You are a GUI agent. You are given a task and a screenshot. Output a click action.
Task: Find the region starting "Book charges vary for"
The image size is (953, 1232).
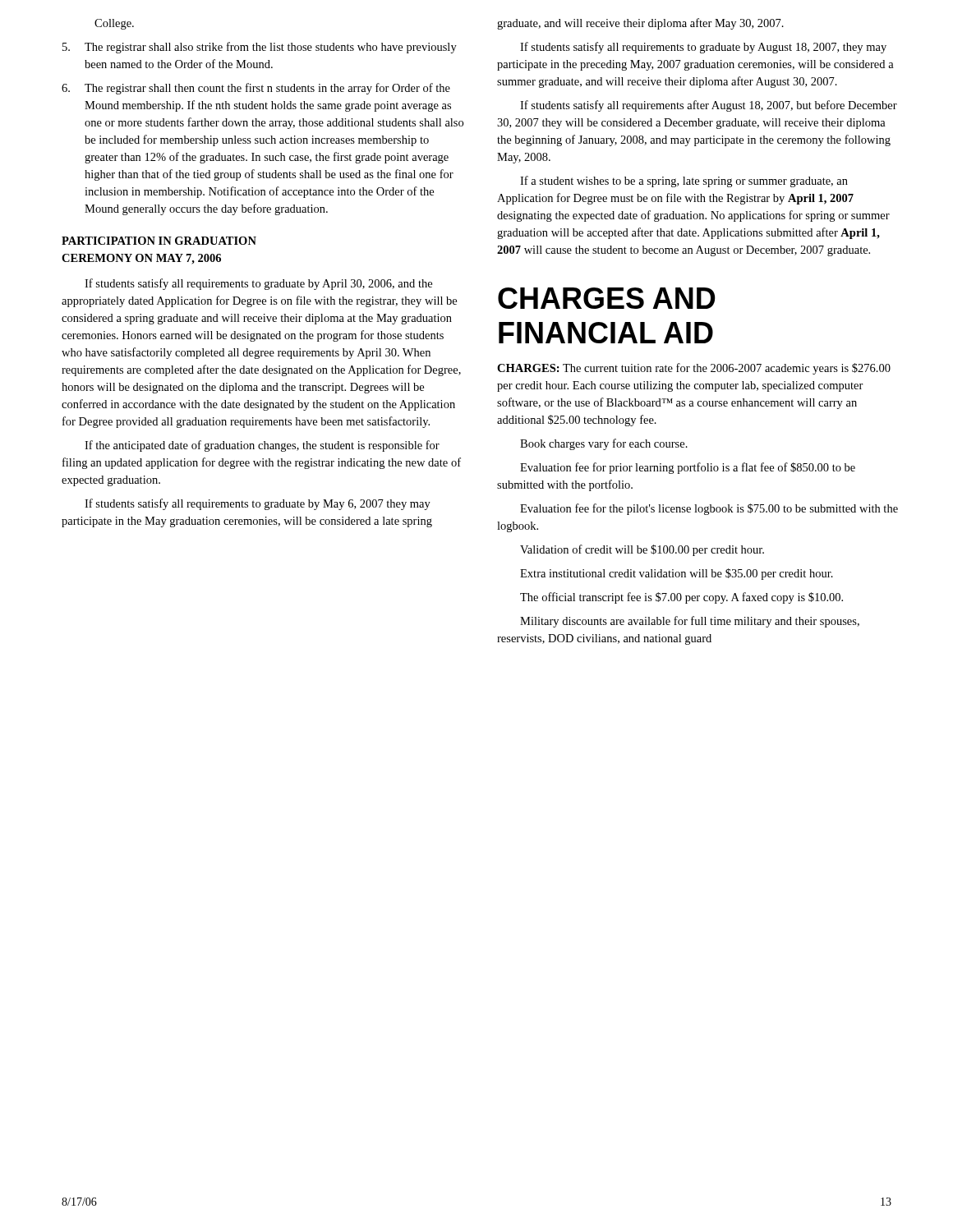(604, 444)
